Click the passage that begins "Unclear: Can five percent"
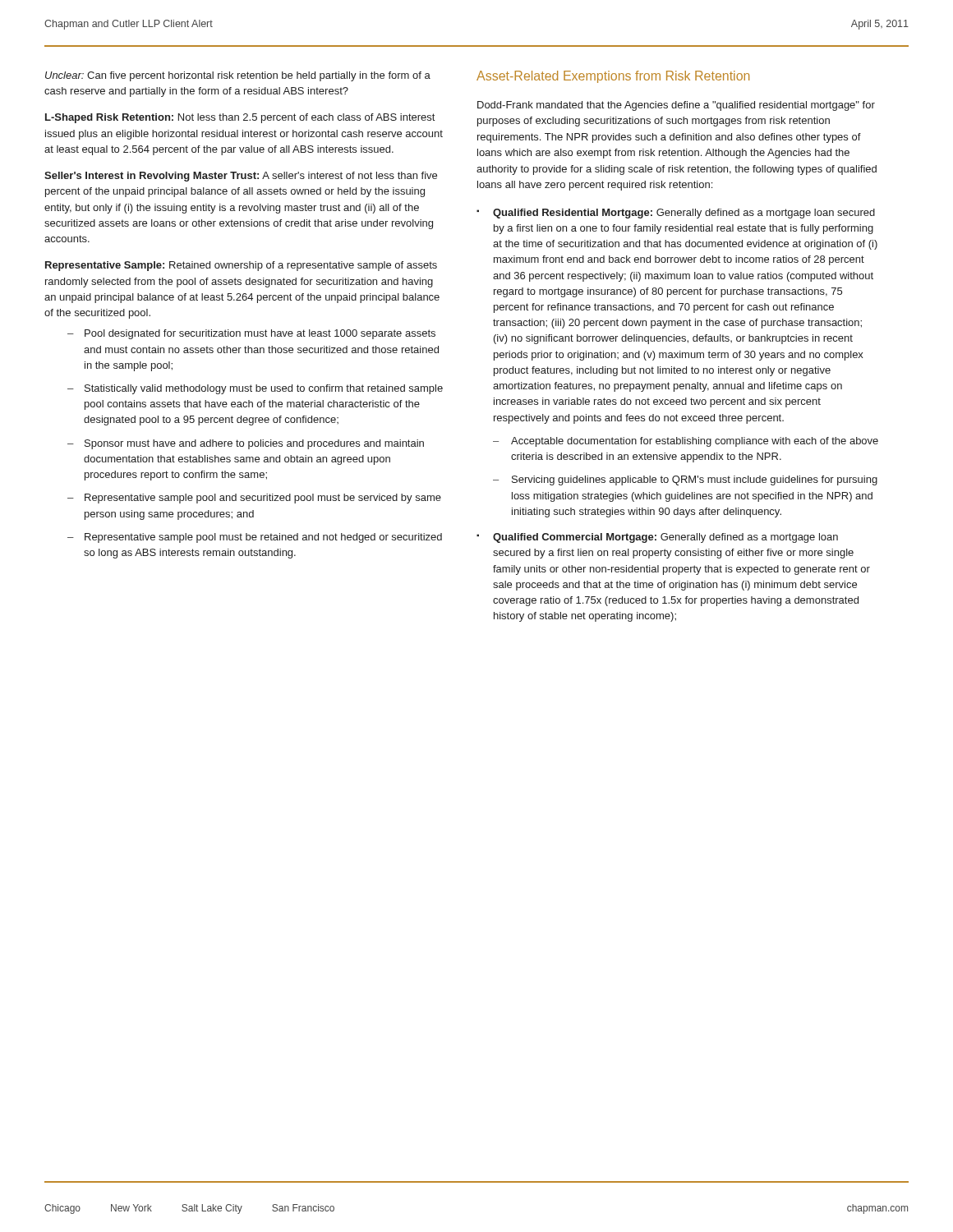This screenshot has width=953, height=1232. coord(246,83)
